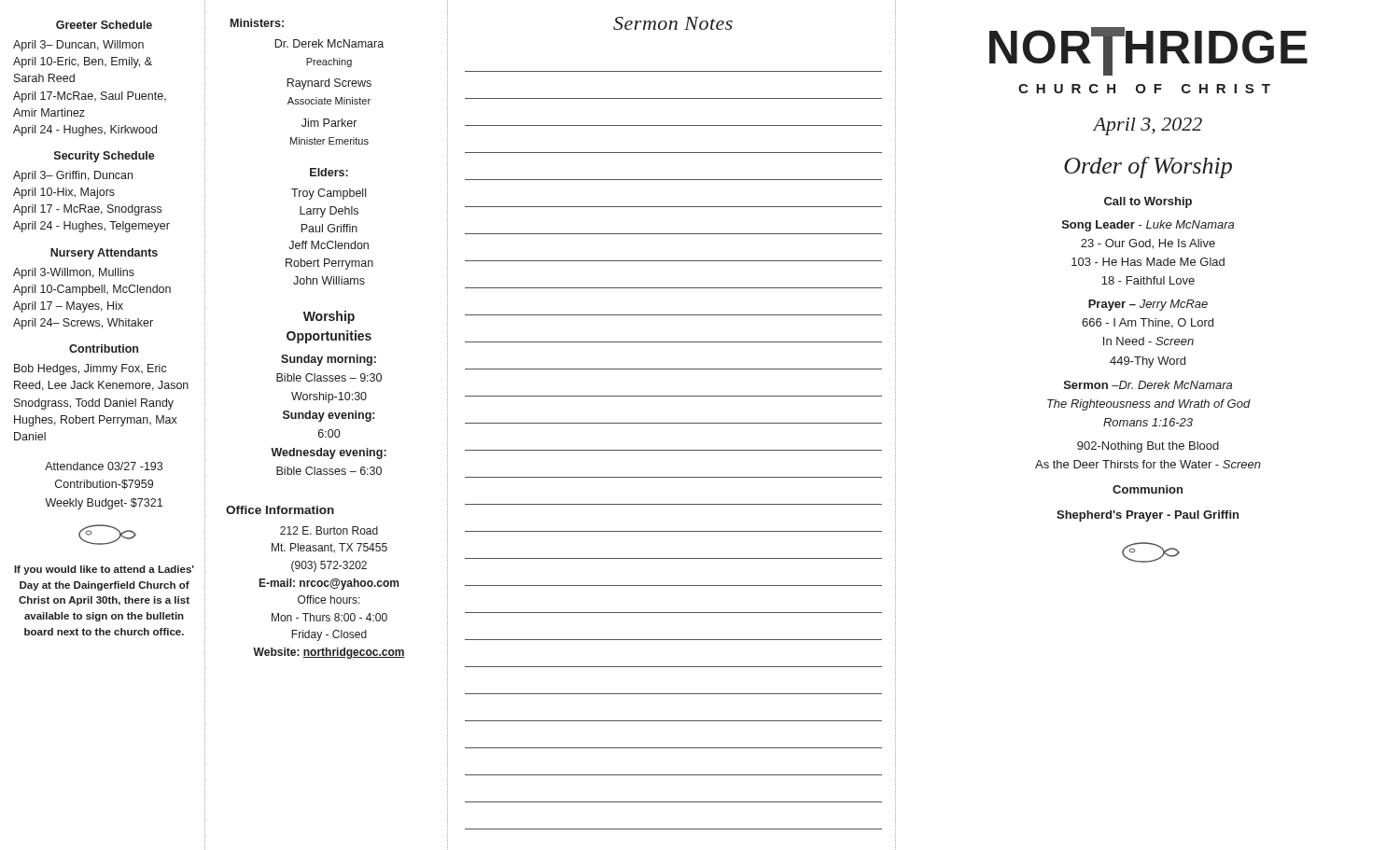Viewport: 1400px width, 850px height.
Task: Point to the block starting "April 24– Screws, Whitaker"
Action: coord(83,323)
